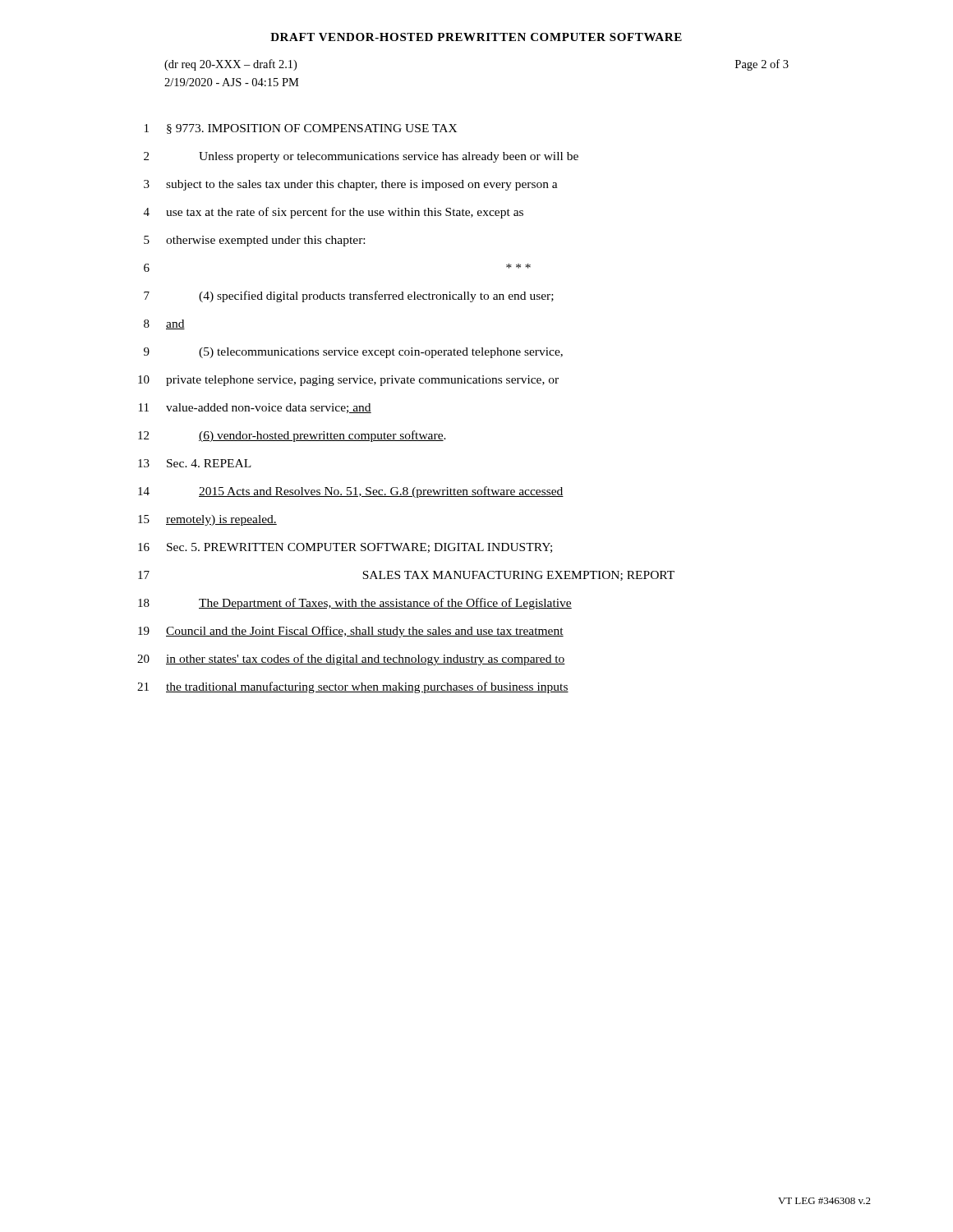Locate the list item with the text "4 use tax at the"
This screenshot has height=1232, width=953.
pyautogui.click(x=489, y=211)
